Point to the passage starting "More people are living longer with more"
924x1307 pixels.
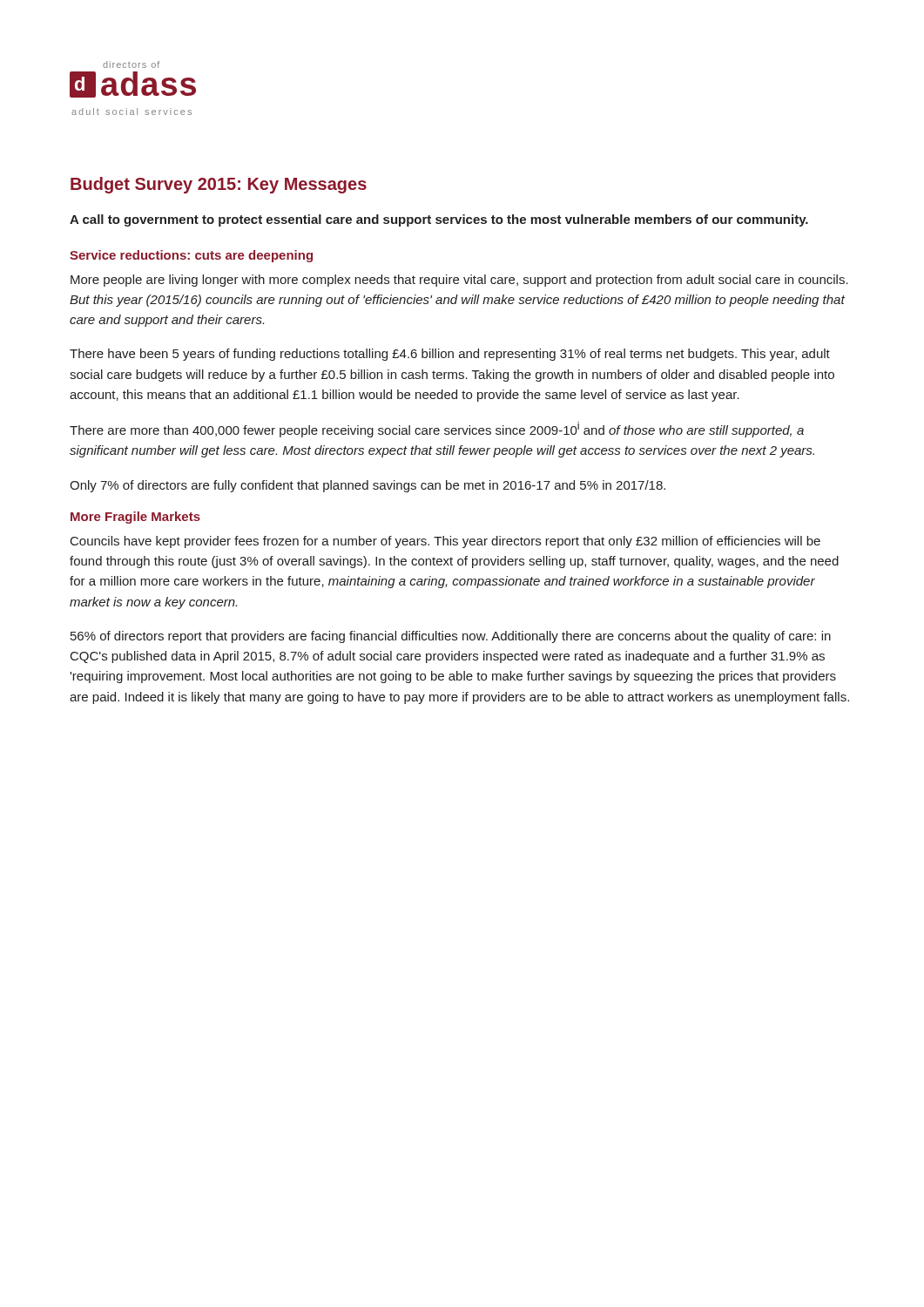point(459,299)
